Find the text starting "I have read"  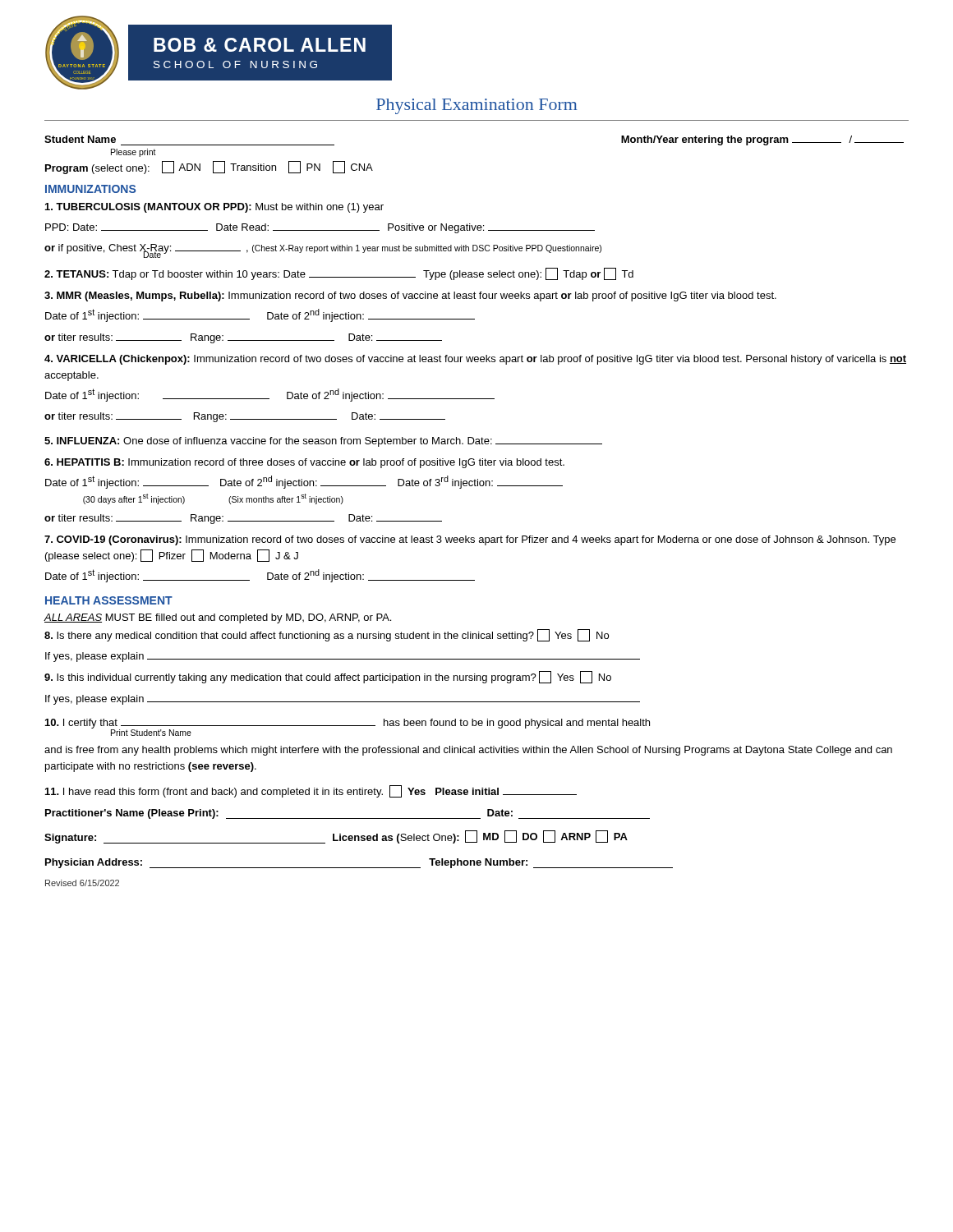[x=476, y=791]
